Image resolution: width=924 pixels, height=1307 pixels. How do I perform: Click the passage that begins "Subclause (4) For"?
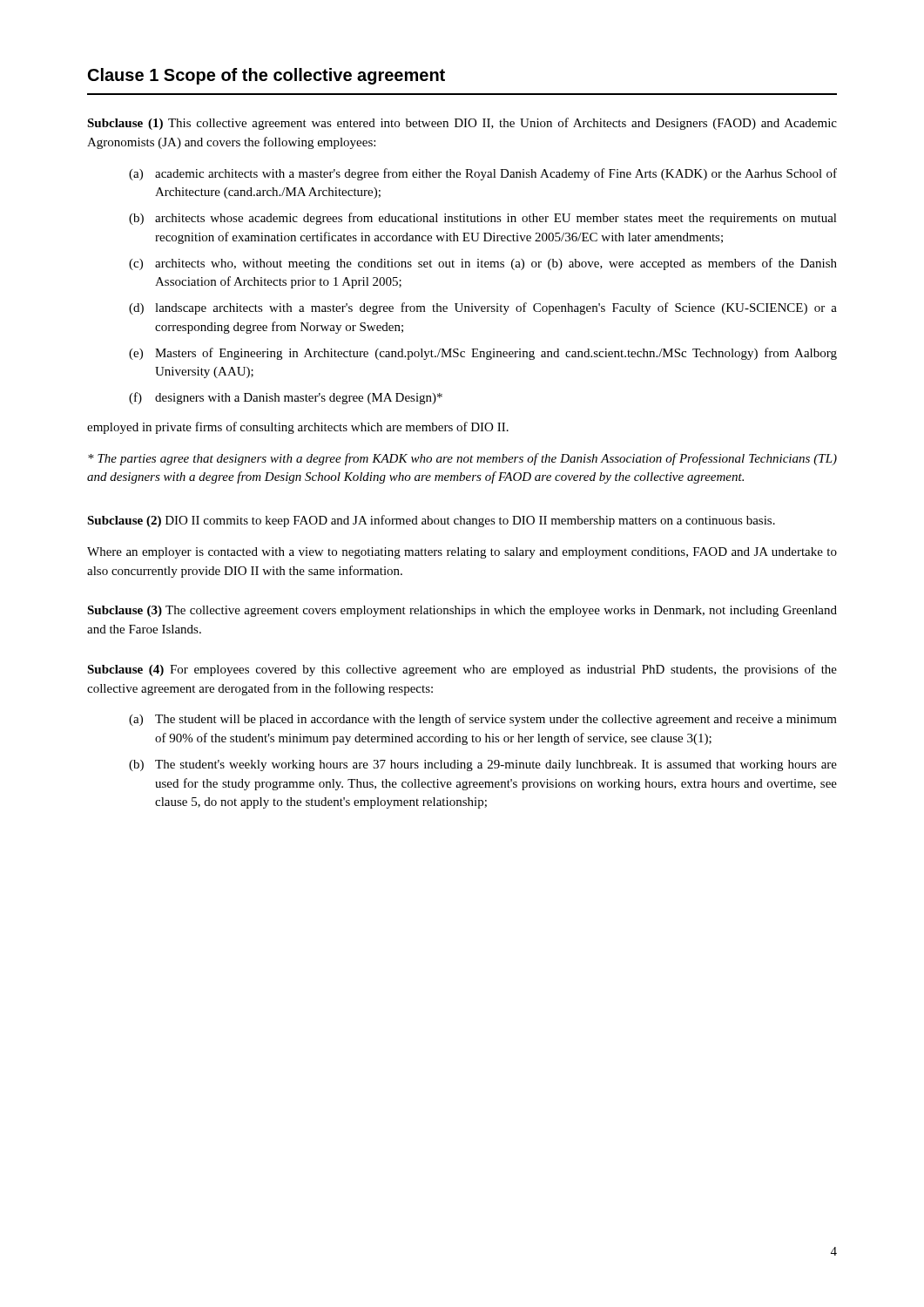click(x=462, y=678)
